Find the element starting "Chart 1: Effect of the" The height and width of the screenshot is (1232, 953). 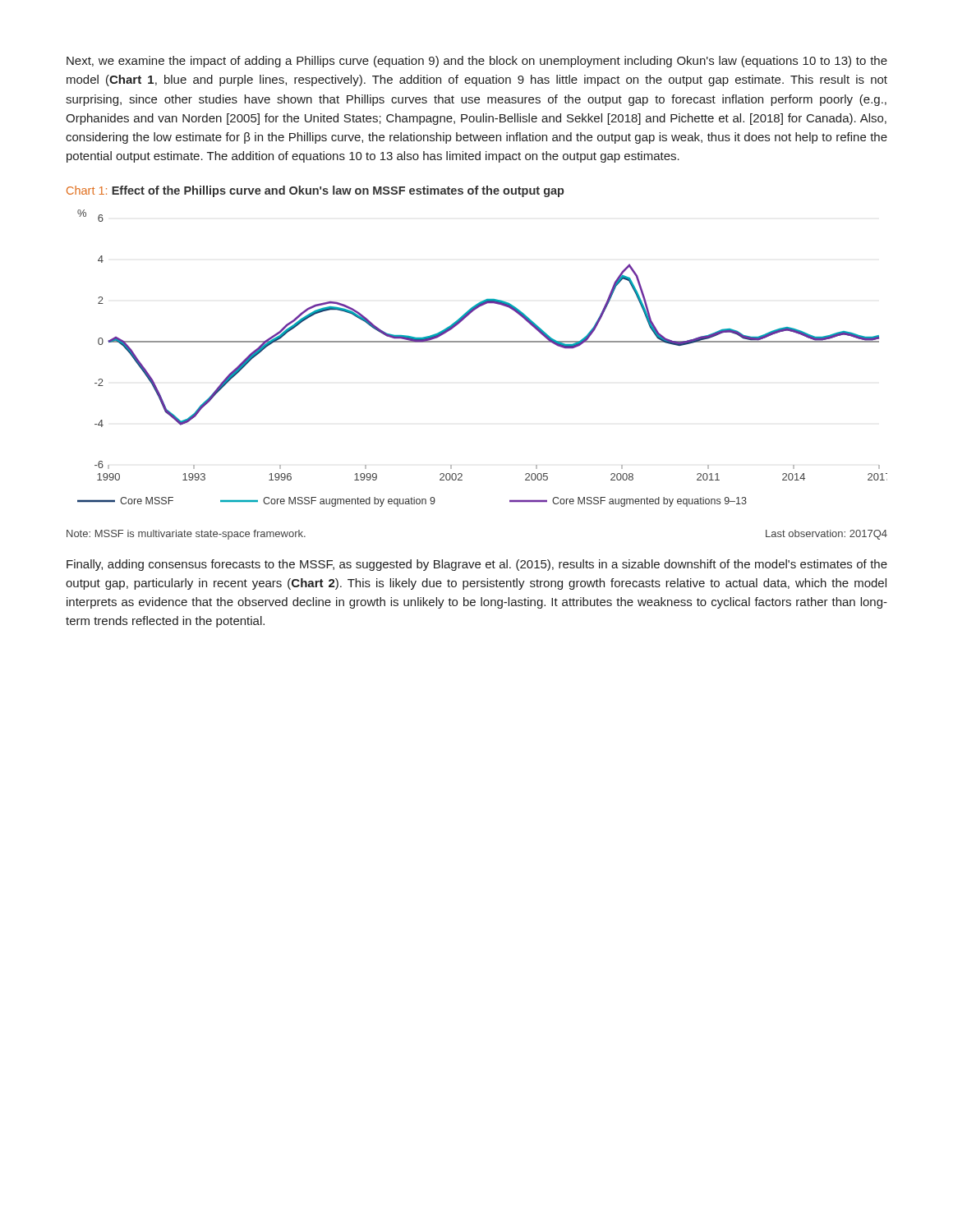tap(315, 190)
